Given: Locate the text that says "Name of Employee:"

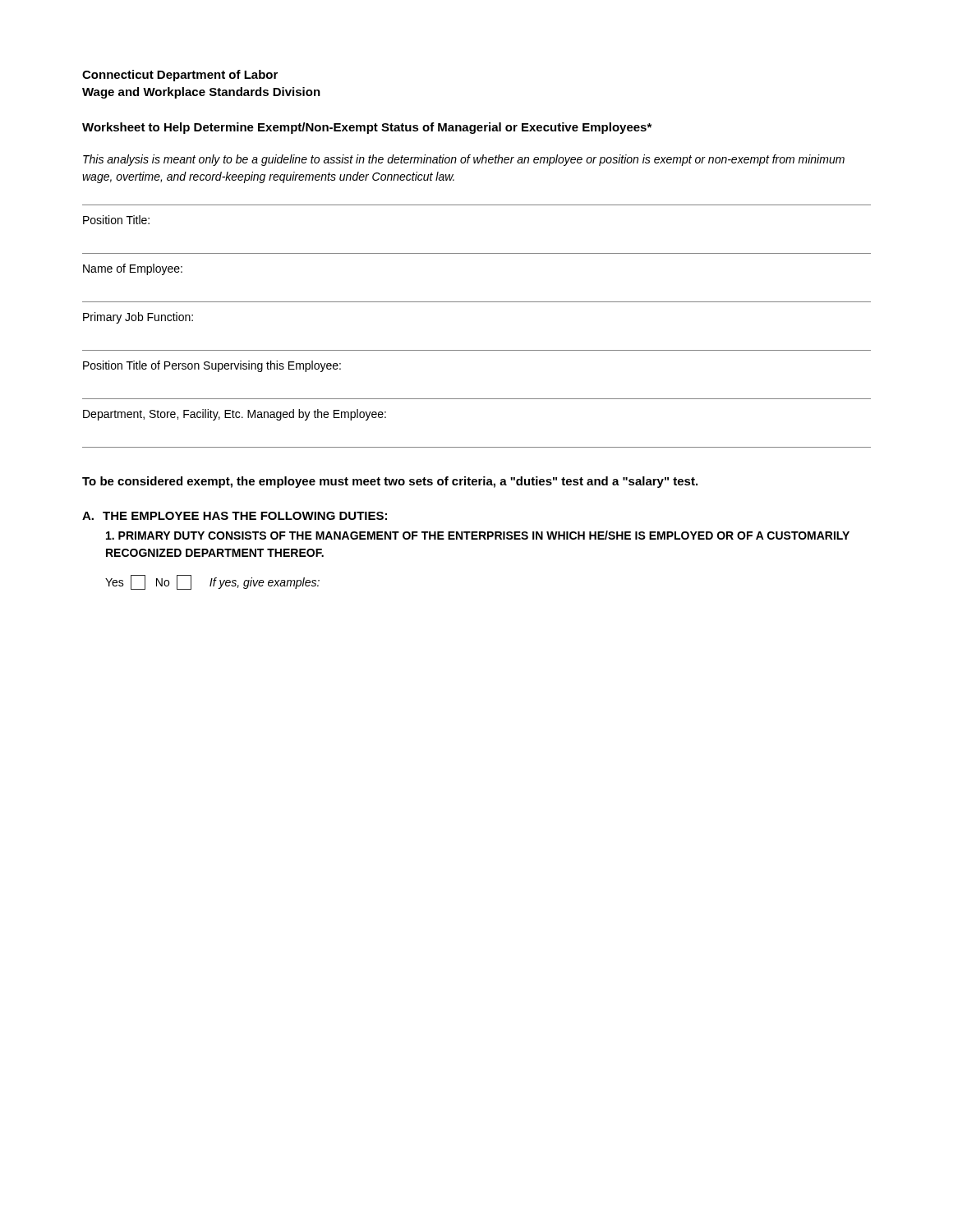Looking at the screenshot, I should (133, 269).
